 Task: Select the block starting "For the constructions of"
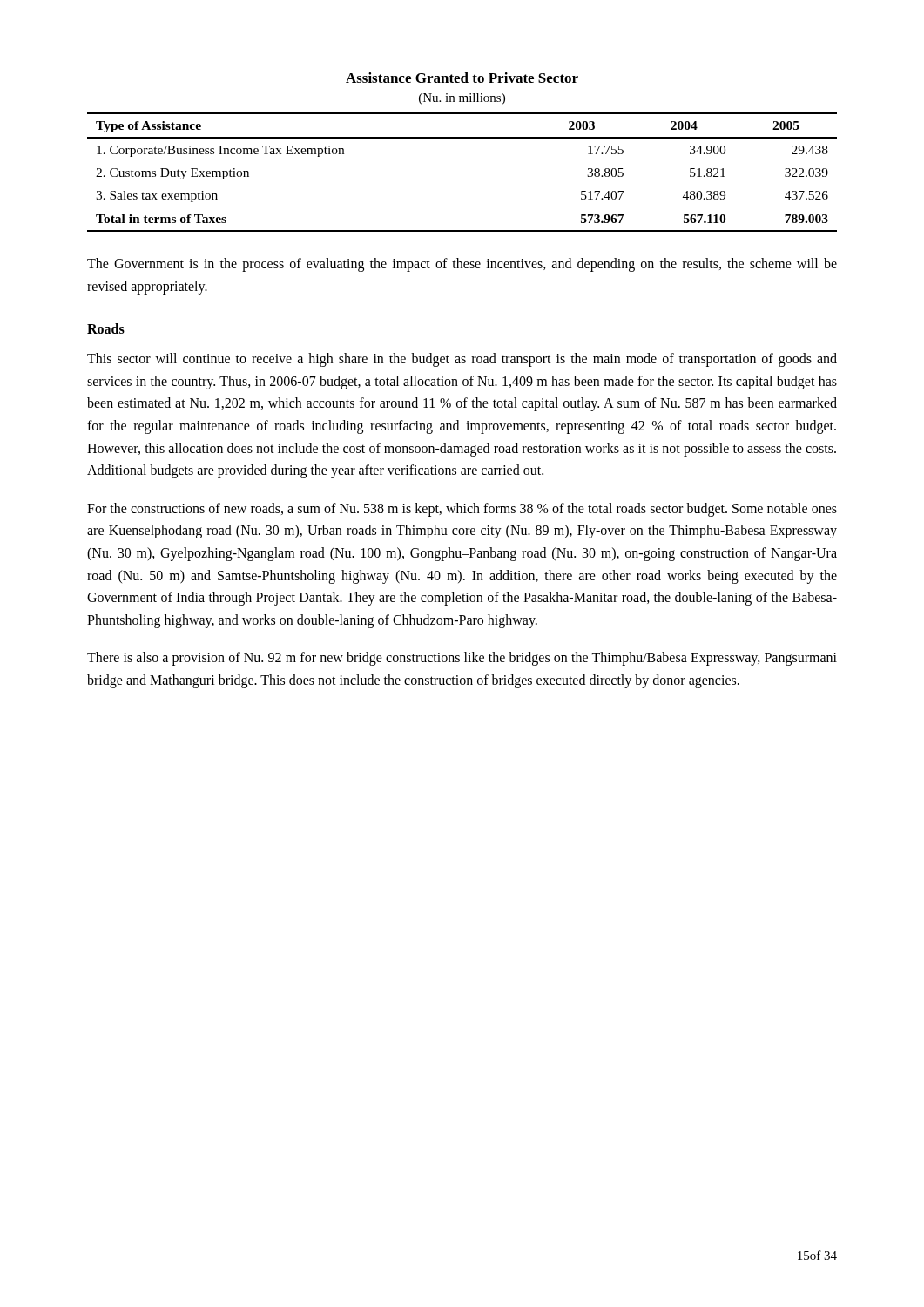[x=462, y=564]
